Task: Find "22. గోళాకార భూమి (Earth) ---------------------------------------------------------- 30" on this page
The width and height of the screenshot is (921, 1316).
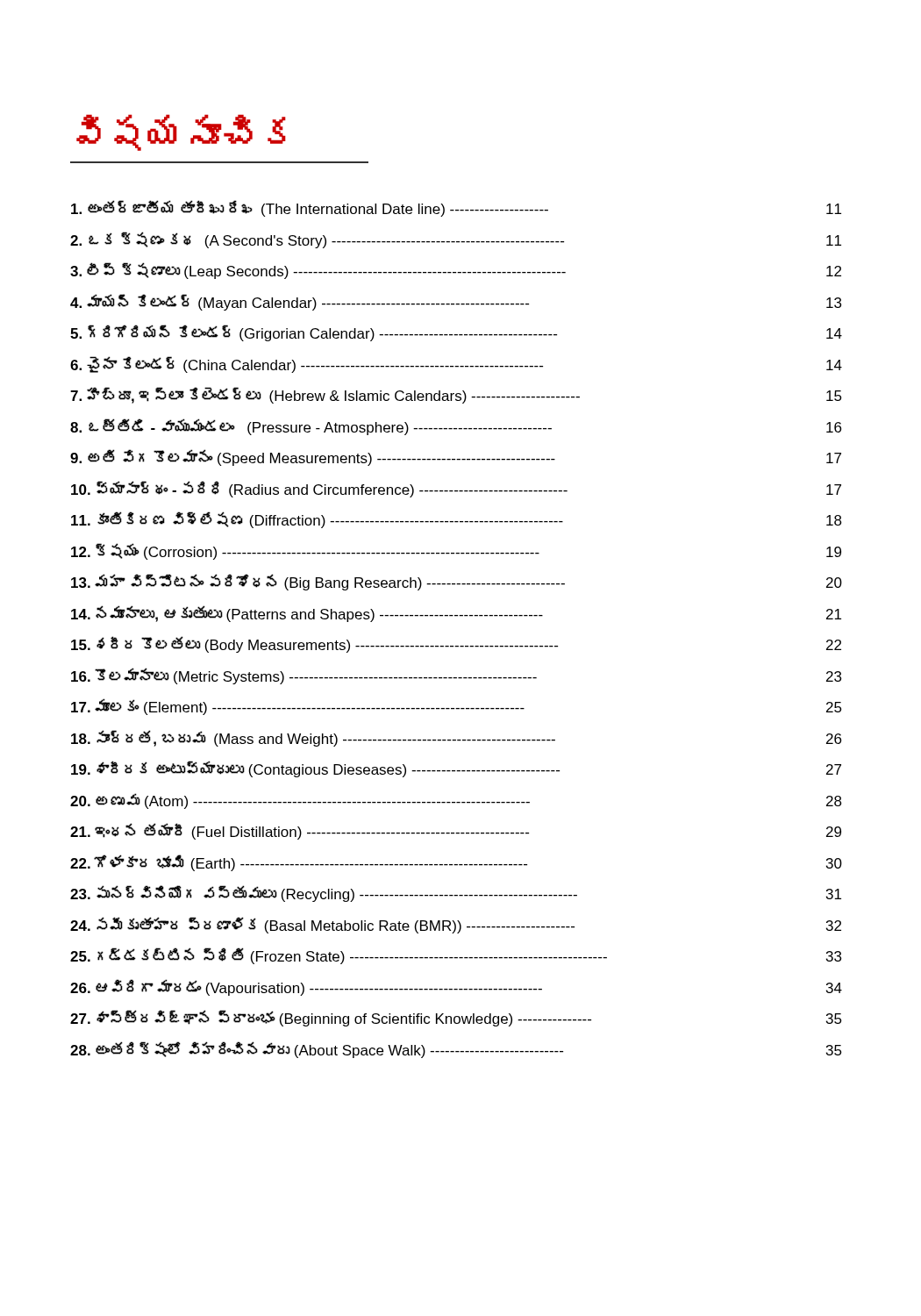Action: tap(456, 864)
